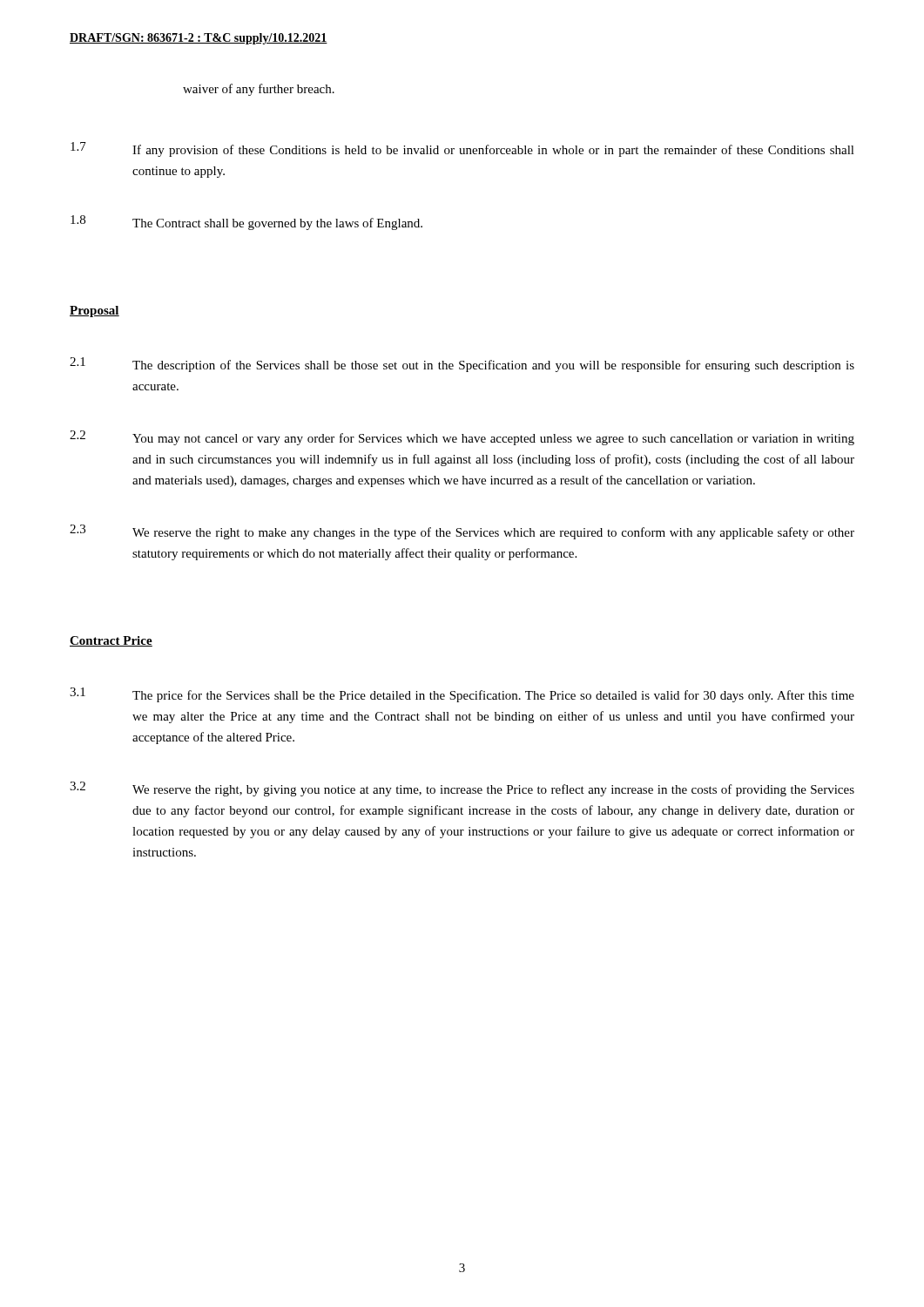Click on the list item with the text "2.2 You may not"
The image size is (924, 1307).
tap(462, 459)
